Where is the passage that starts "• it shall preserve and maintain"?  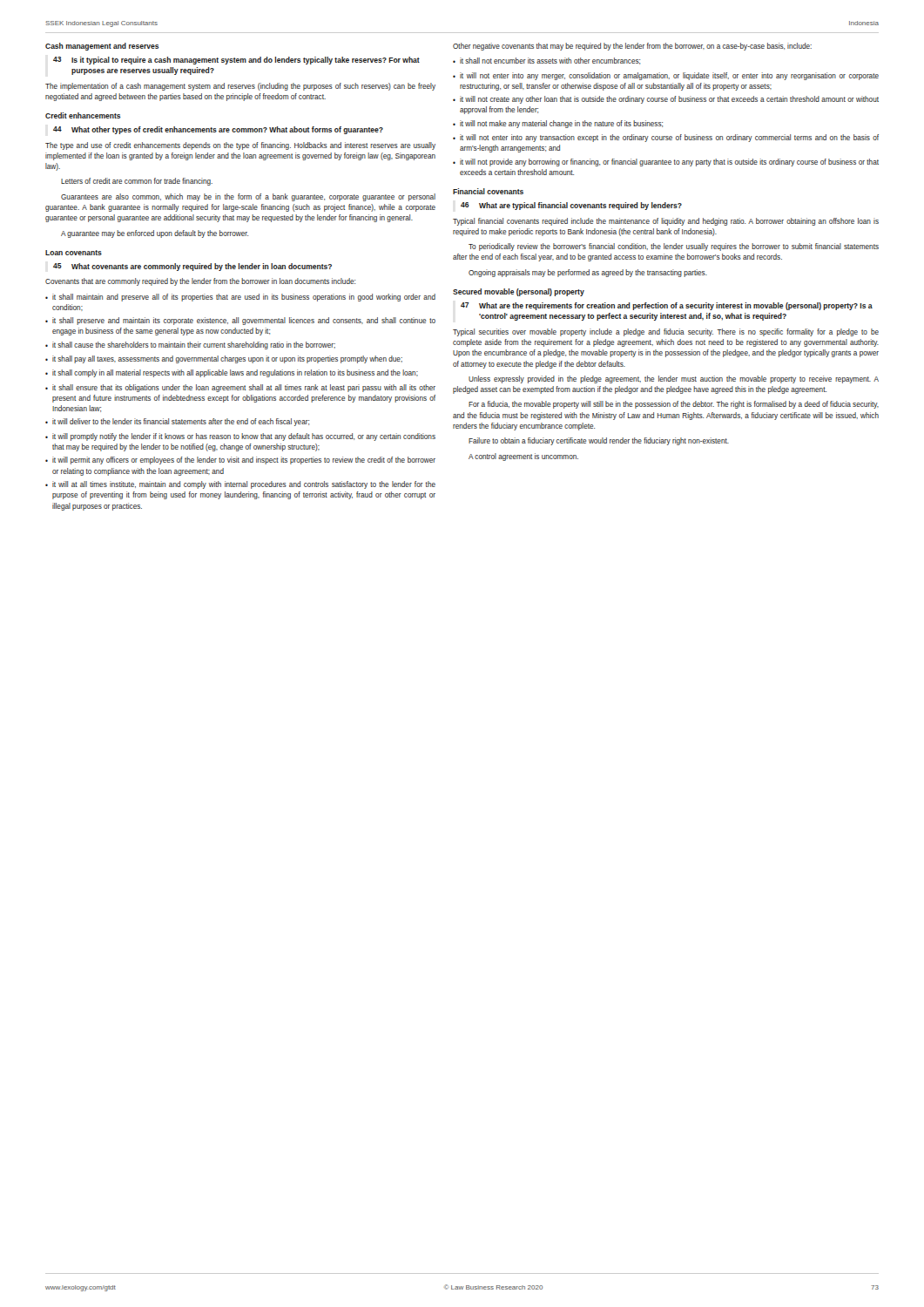coord(240,327)
